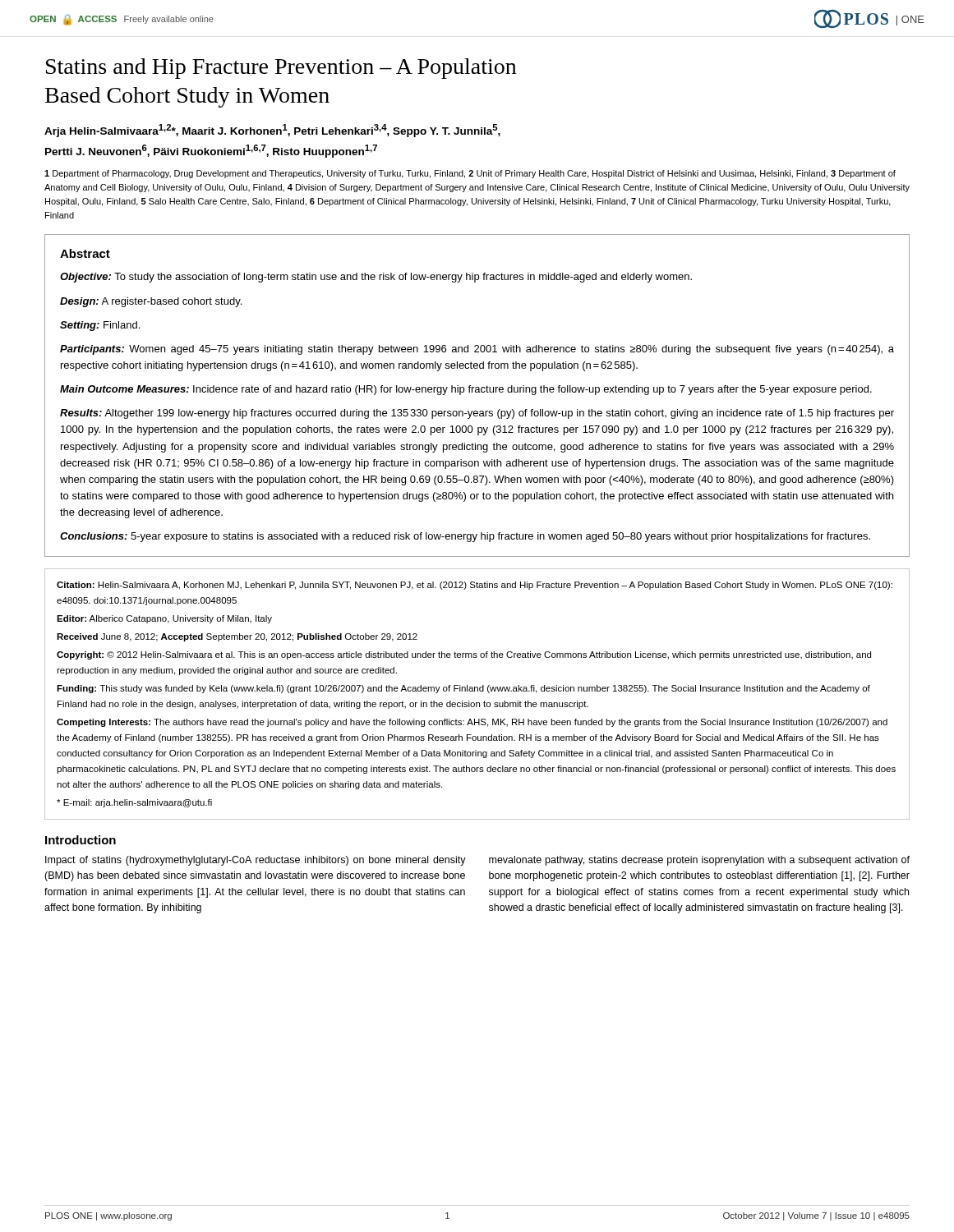Locate the element starting "mevalonate pathway, statins"
This screenshot has height=1232, width=954.
coord(699,884)
